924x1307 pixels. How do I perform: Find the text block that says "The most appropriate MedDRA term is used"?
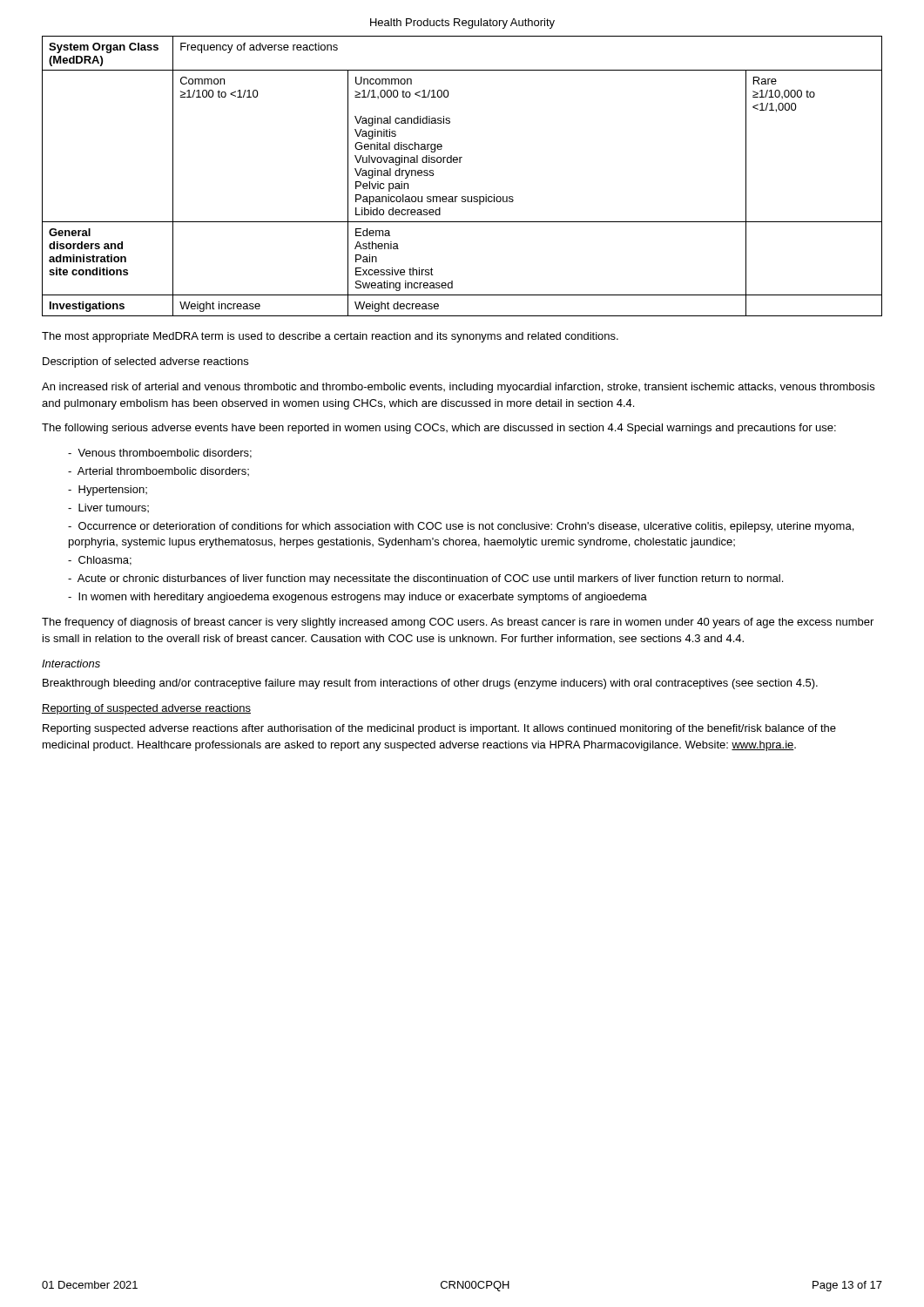[x=330, y=336]
